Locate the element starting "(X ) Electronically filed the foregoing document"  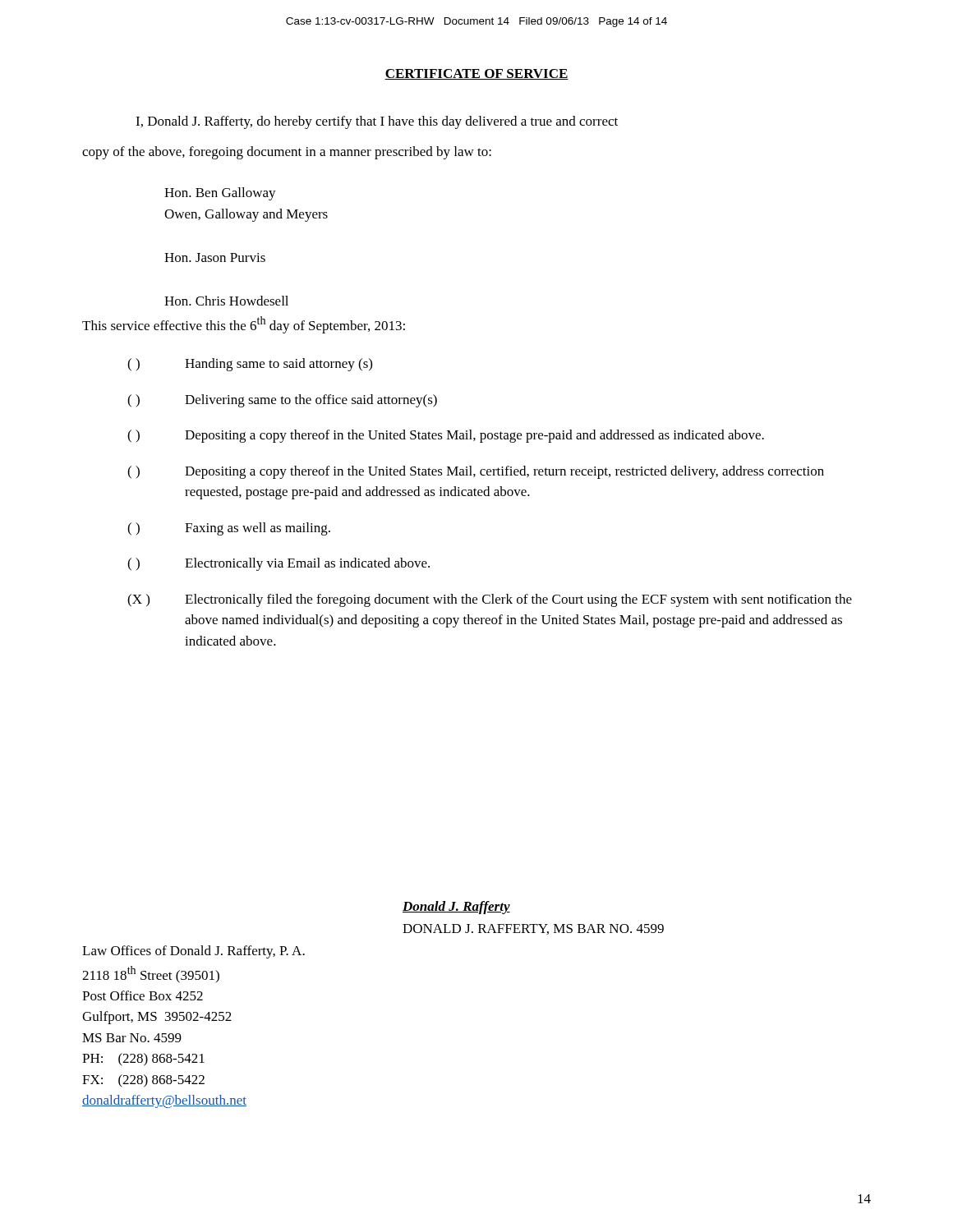(x=476, y=620)
